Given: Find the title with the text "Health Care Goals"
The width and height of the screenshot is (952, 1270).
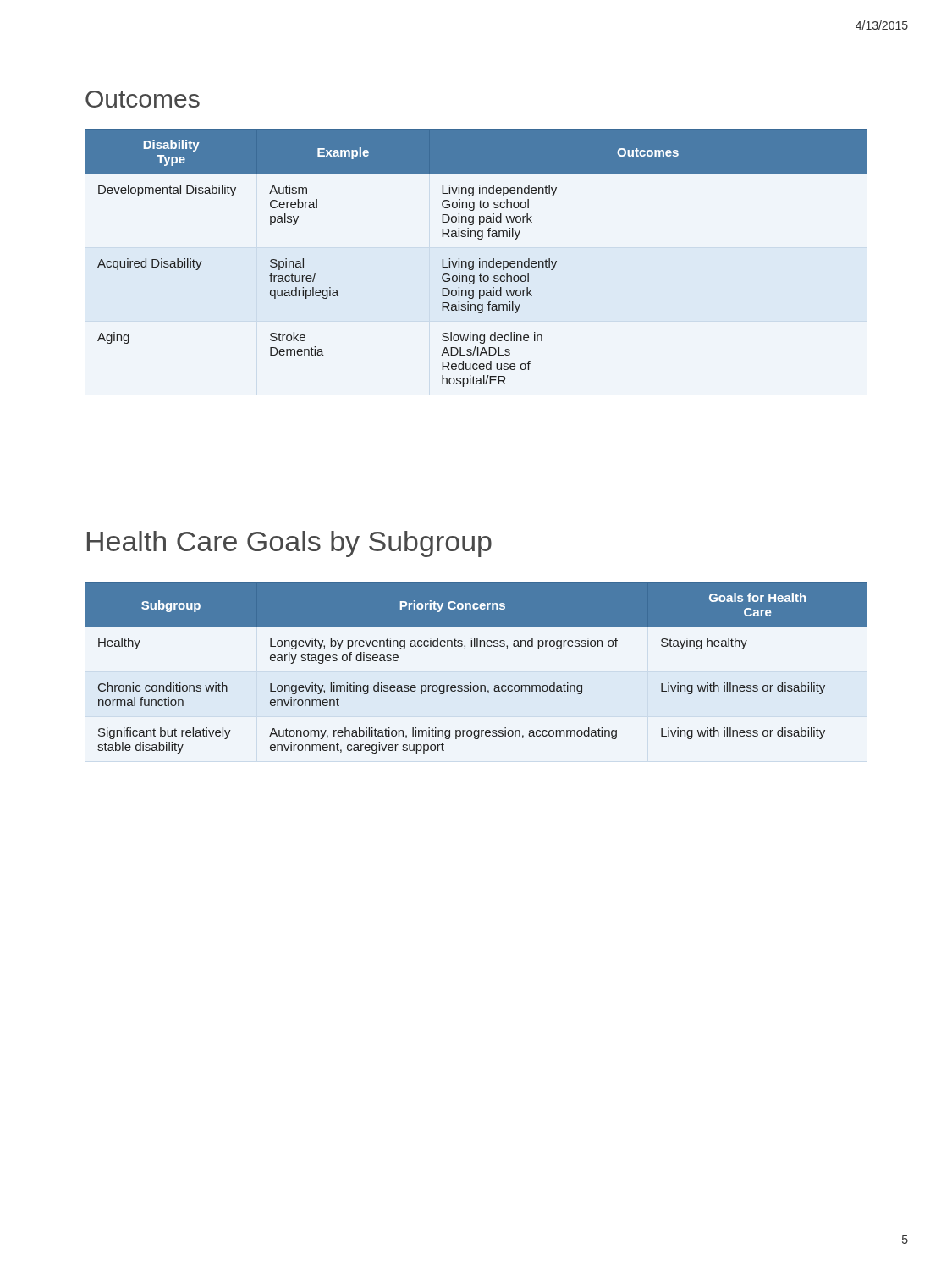Looking at the screenshot, I should tap(476, 541).
